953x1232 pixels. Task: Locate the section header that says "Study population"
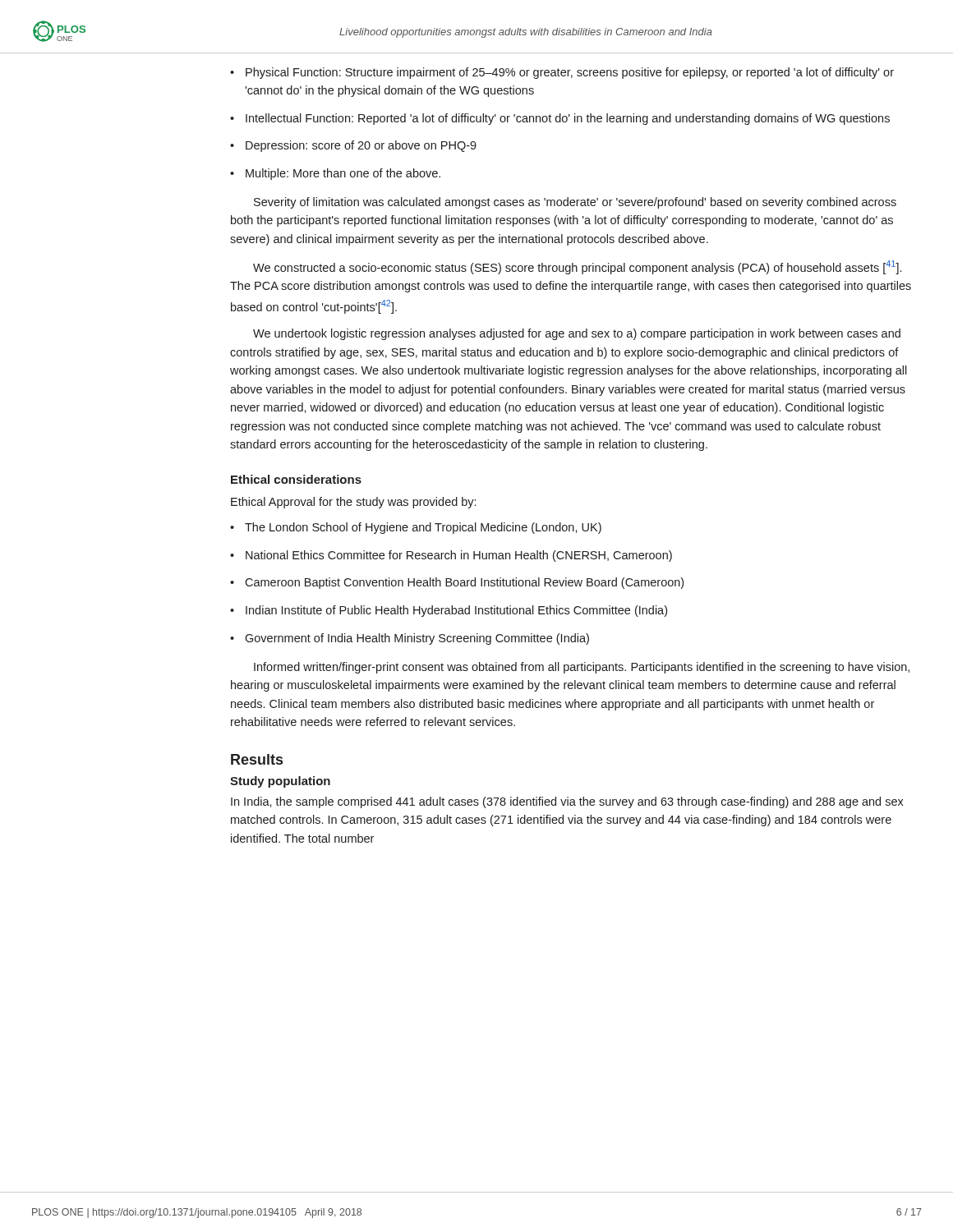click(x=280, y=780)
